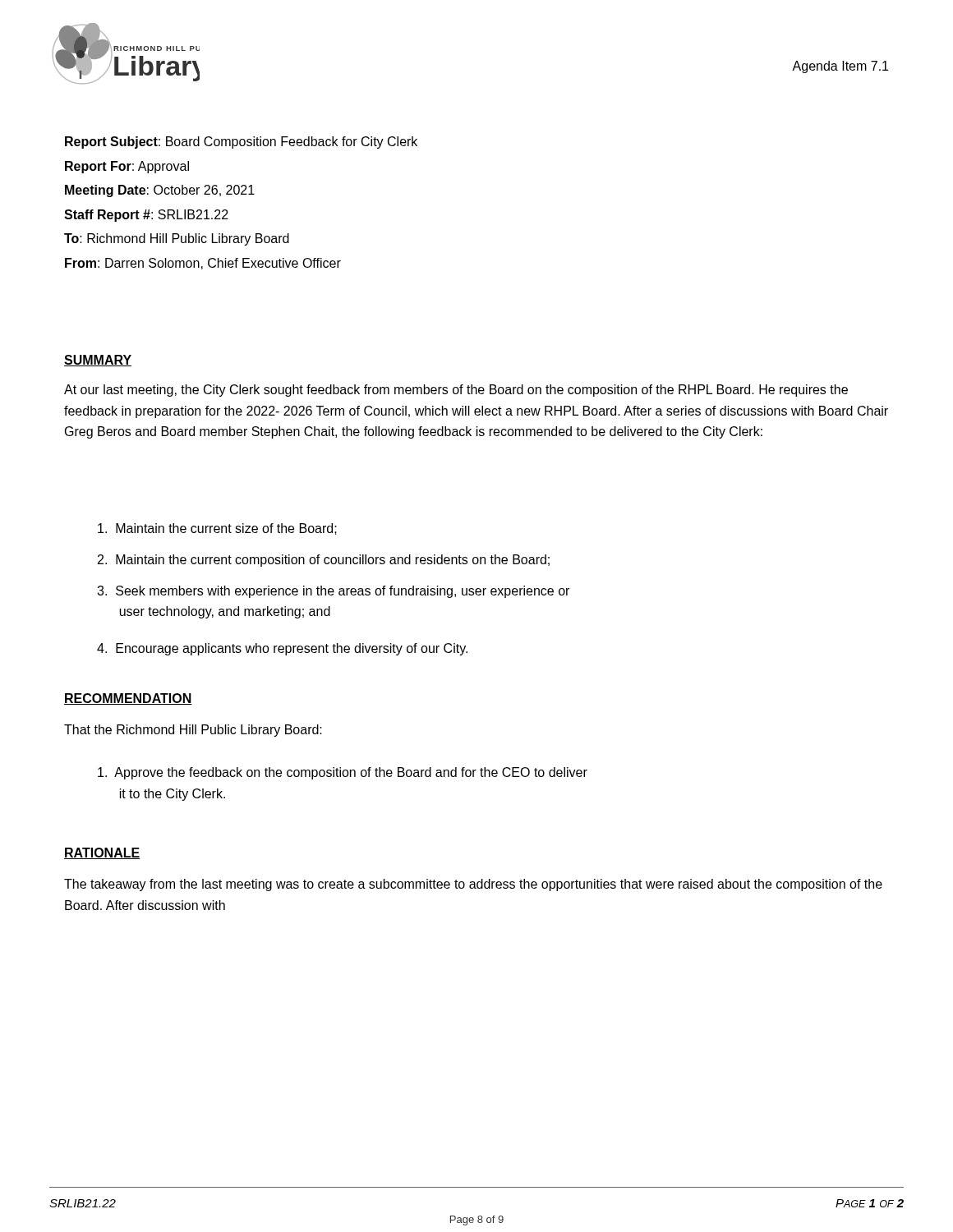This screenshot has width=953, height=1232.
Task: Point to the block beginning "4. Encourage applicants who represent the"
Action: coord(283,648)
